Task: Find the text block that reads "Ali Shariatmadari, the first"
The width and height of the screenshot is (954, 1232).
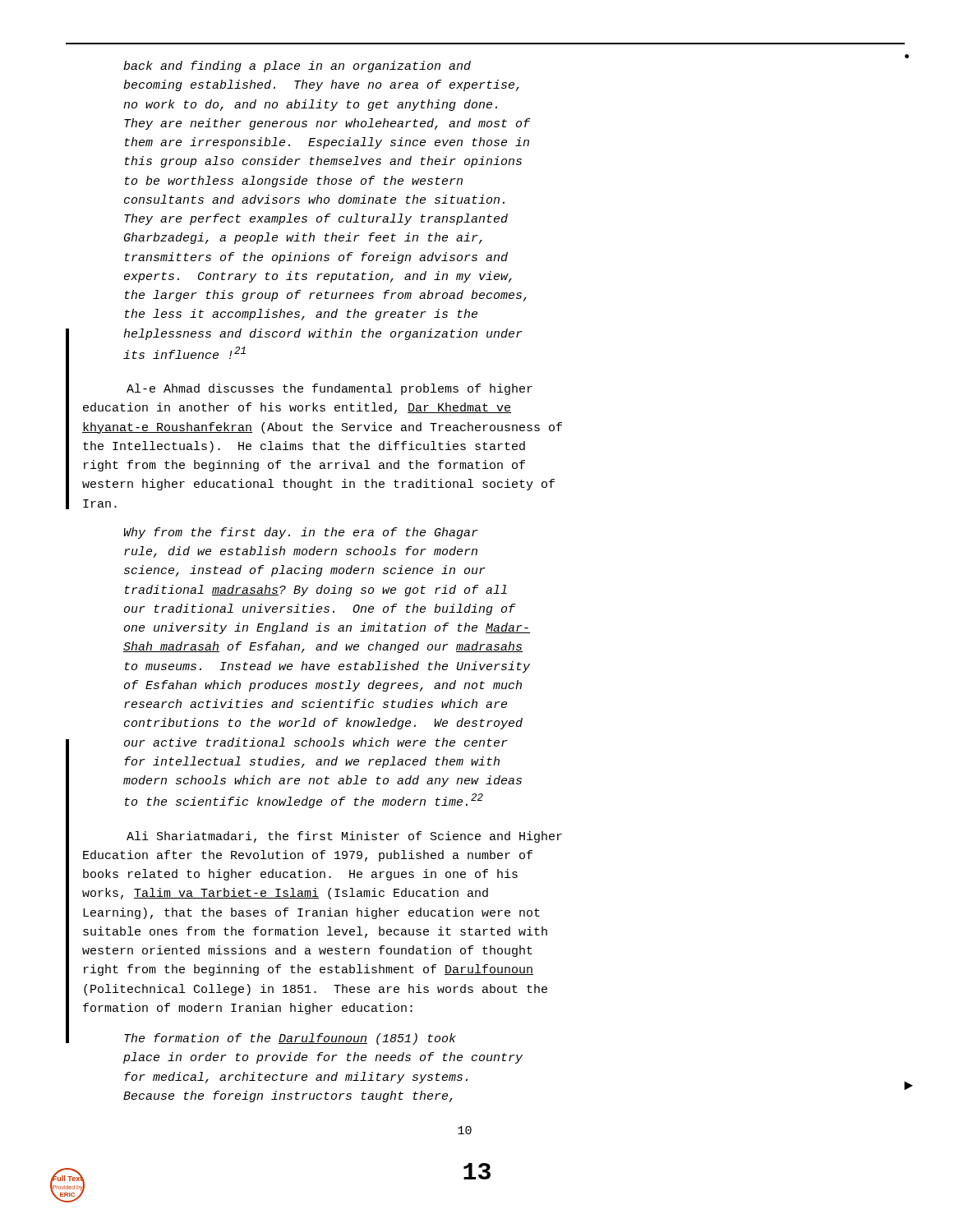Action: [465, 923]
